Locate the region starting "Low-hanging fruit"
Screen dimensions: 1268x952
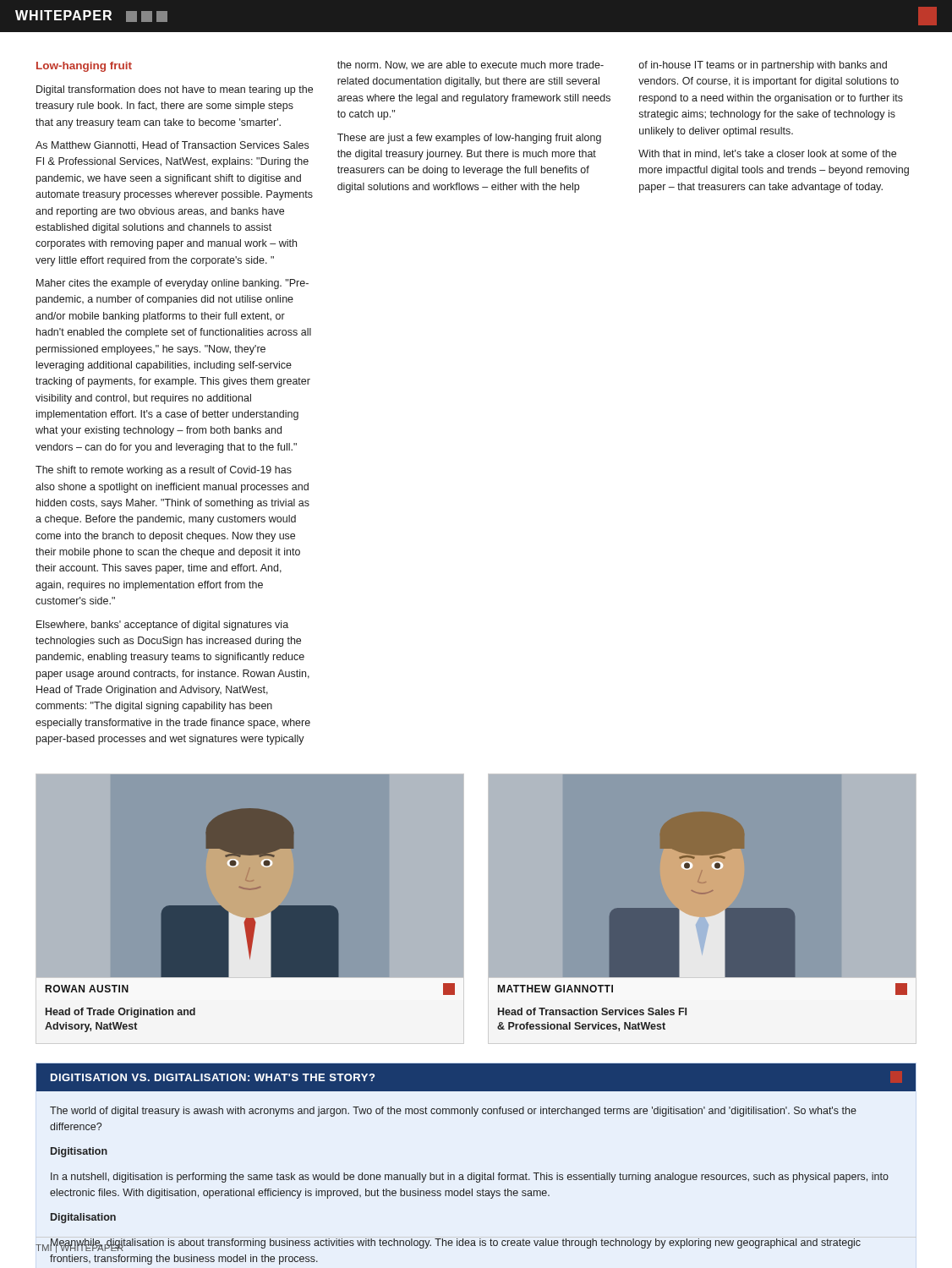point(84,66)
